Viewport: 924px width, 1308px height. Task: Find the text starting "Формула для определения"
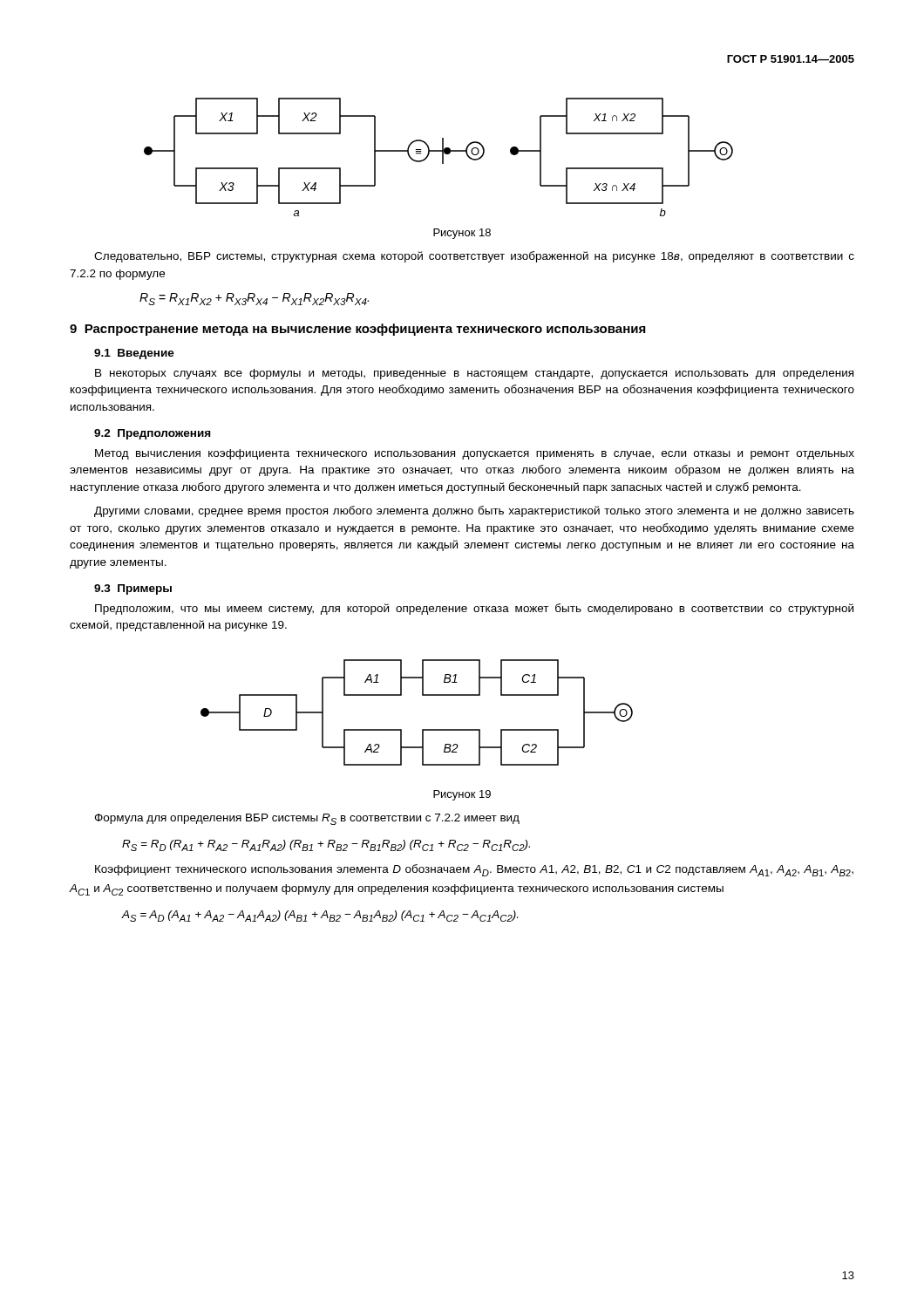pyautogui.click(x=307, y=818)
